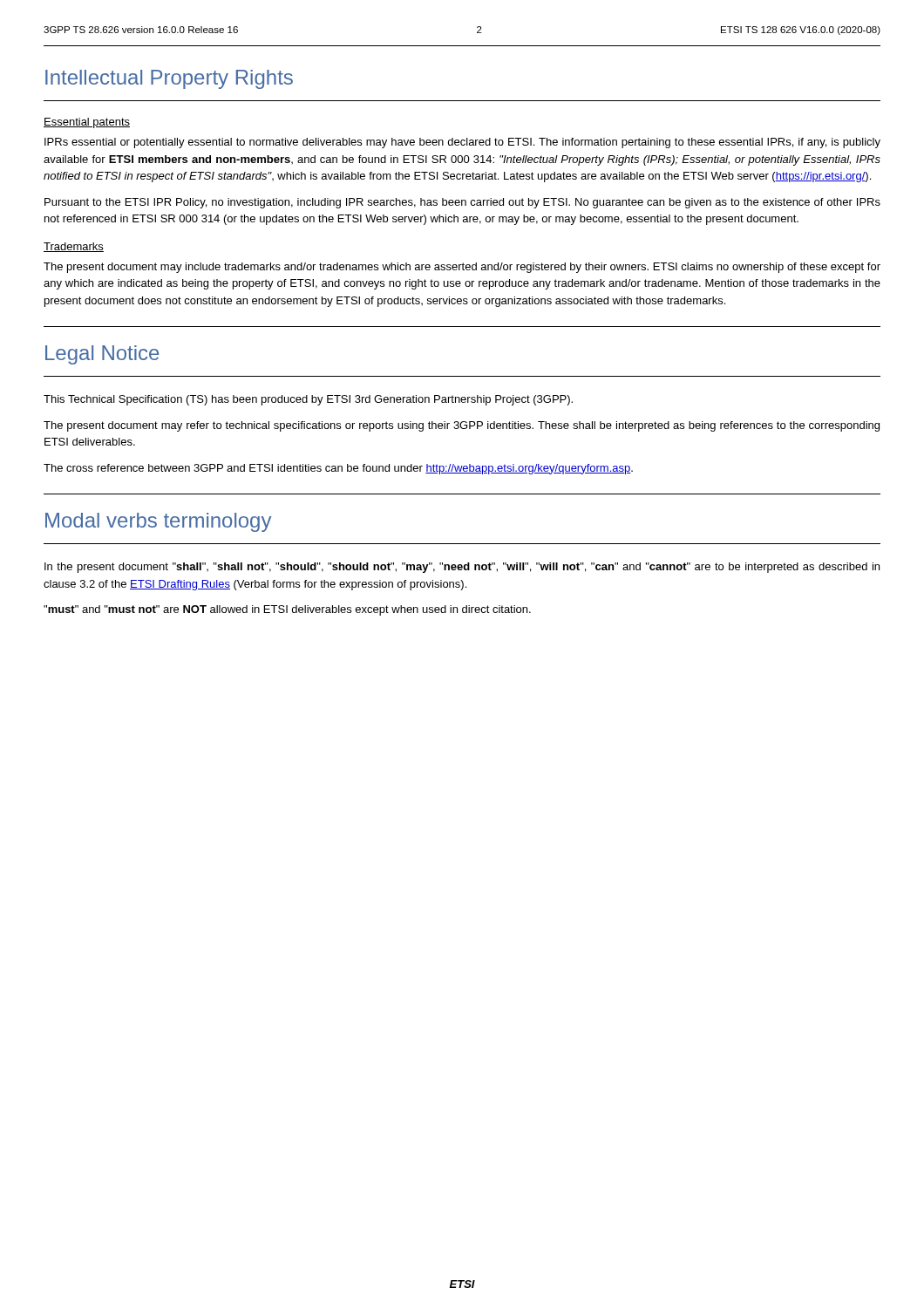The width and height of the screenshot is (924, 1308).
Task: Point to the region starting "Essential patents"
Action: click(x=87, y=122)
